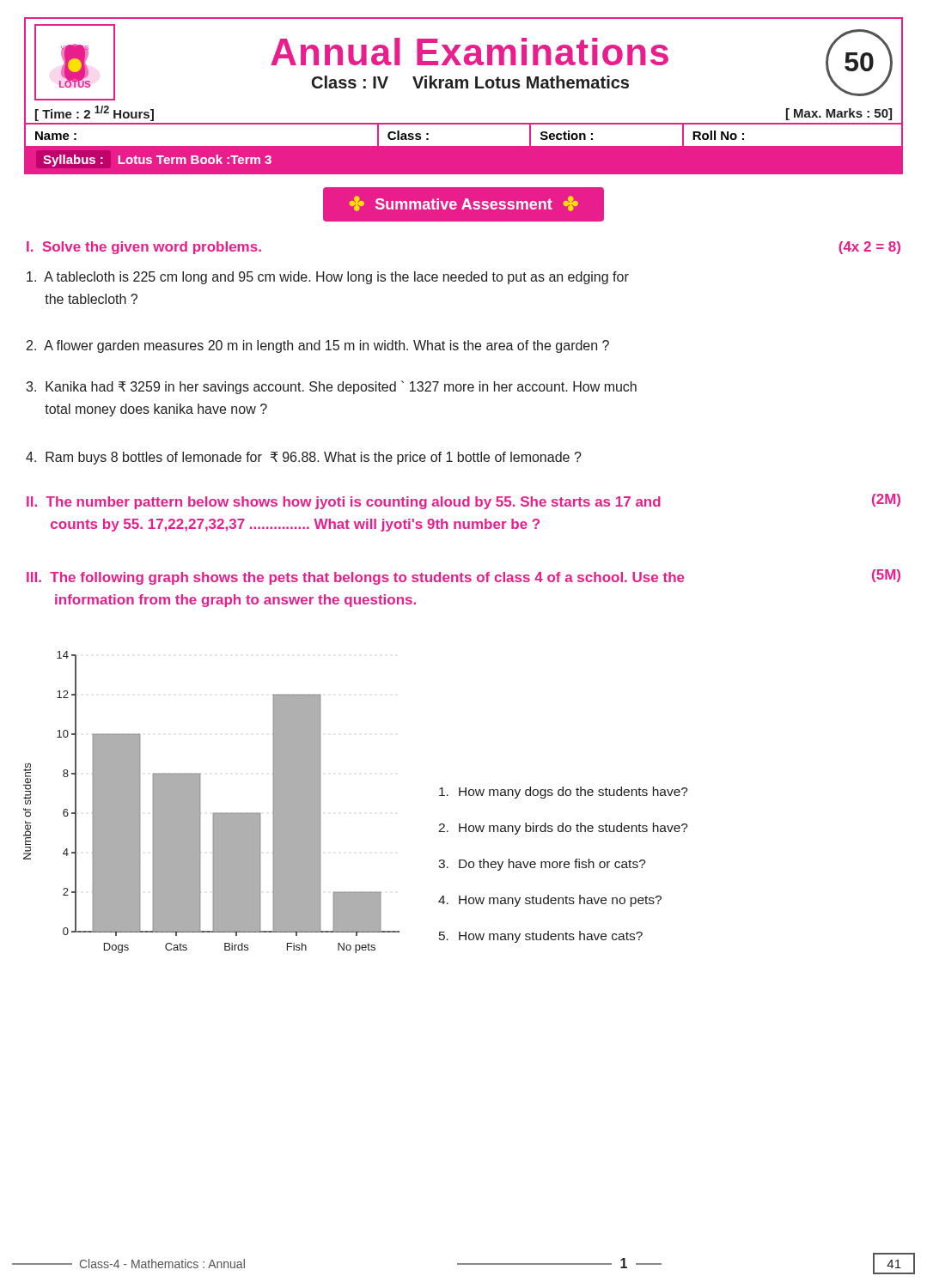Find the list item that says "2. A flower garden"
This screenshot has height=1288, width=927.
(318, 346)
